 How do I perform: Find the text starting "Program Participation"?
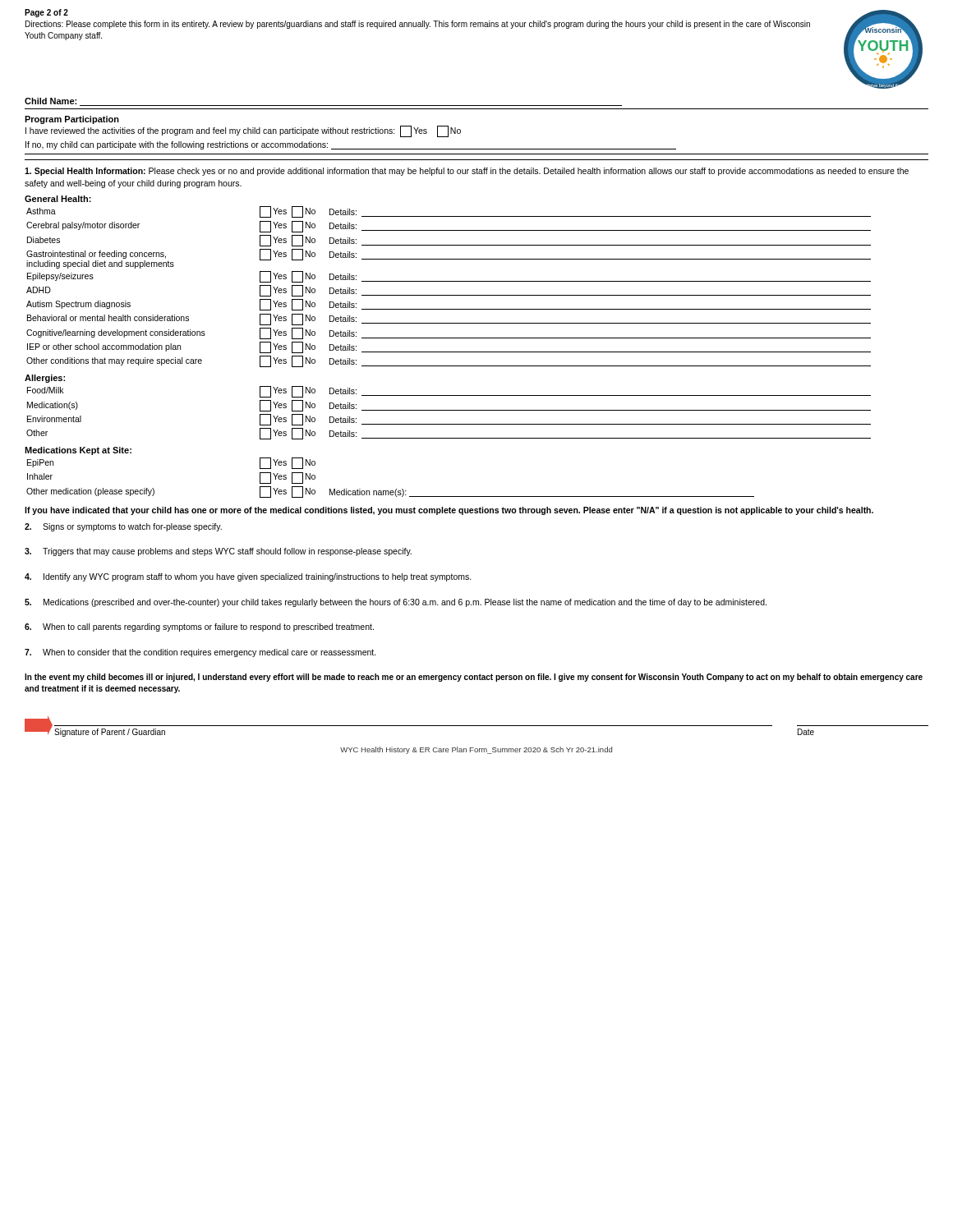point(72,119)
